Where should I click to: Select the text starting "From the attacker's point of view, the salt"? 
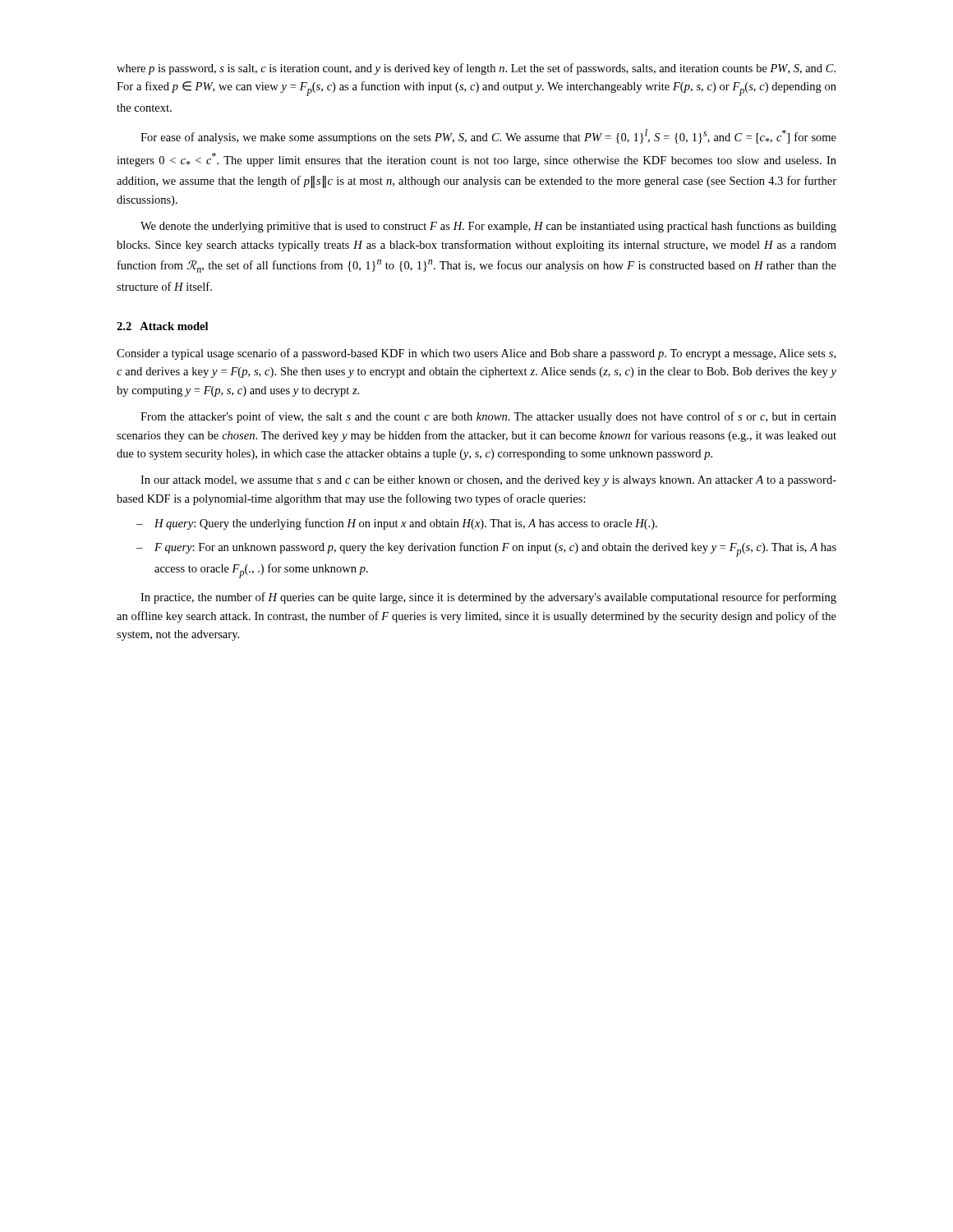[x=476, y=435]
